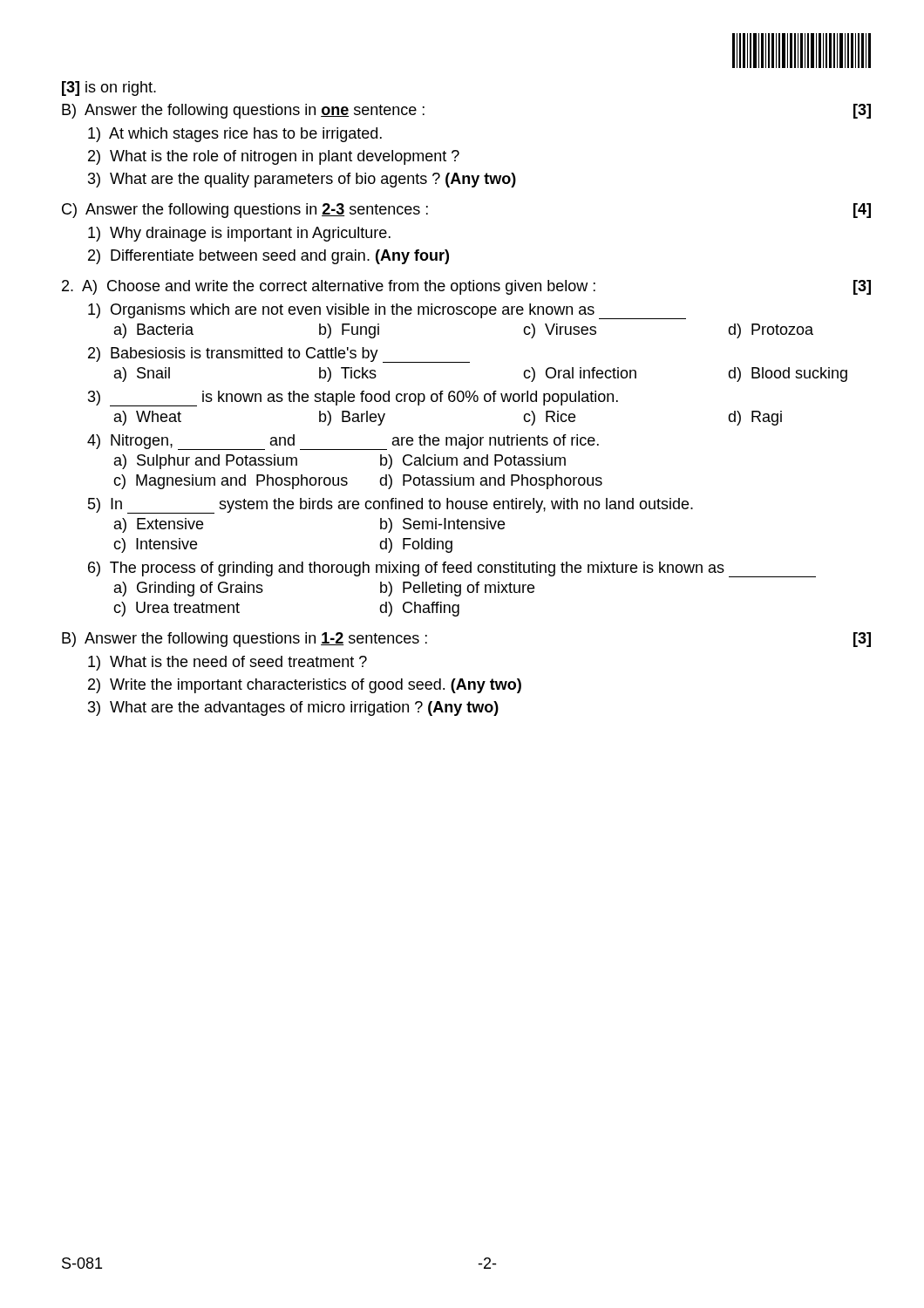This screenshot has width=924, height=1308.
Task: Find the list item with the text "2) What is the role of"
Action: 273,156
